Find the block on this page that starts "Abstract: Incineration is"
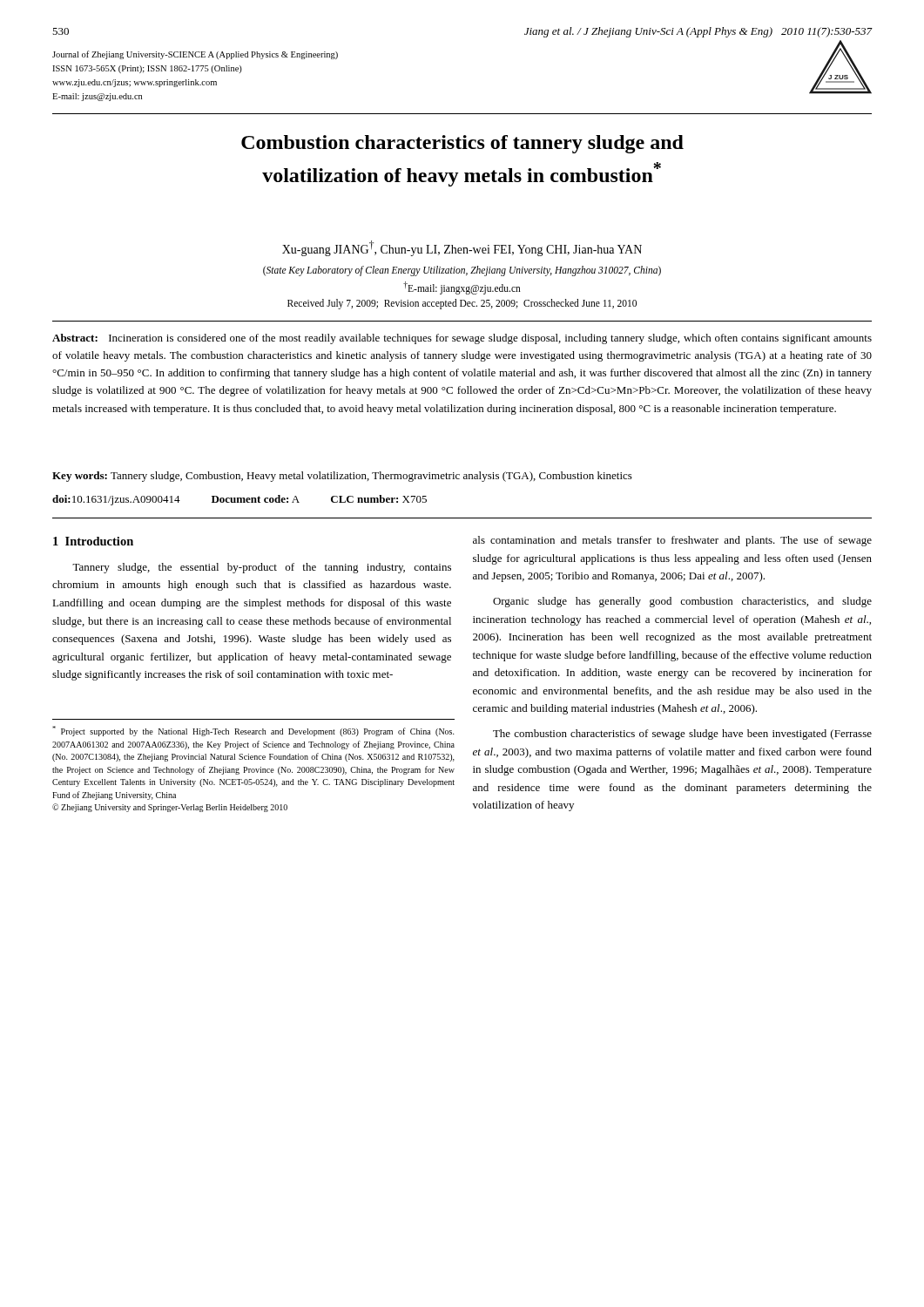The height and width of the screenshot is (1307, 924). (462, 373)
